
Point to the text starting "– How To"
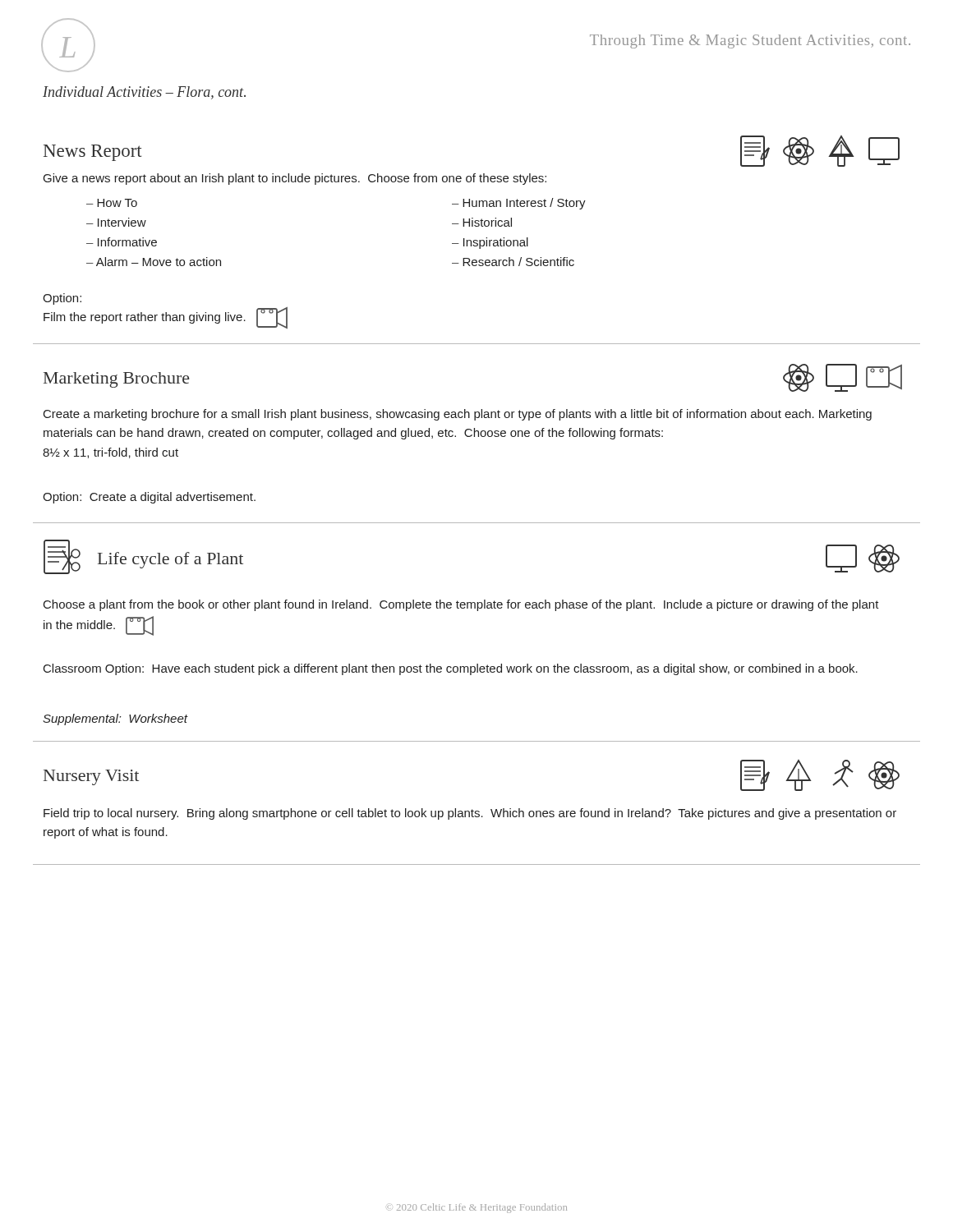(x=112, y=202)
